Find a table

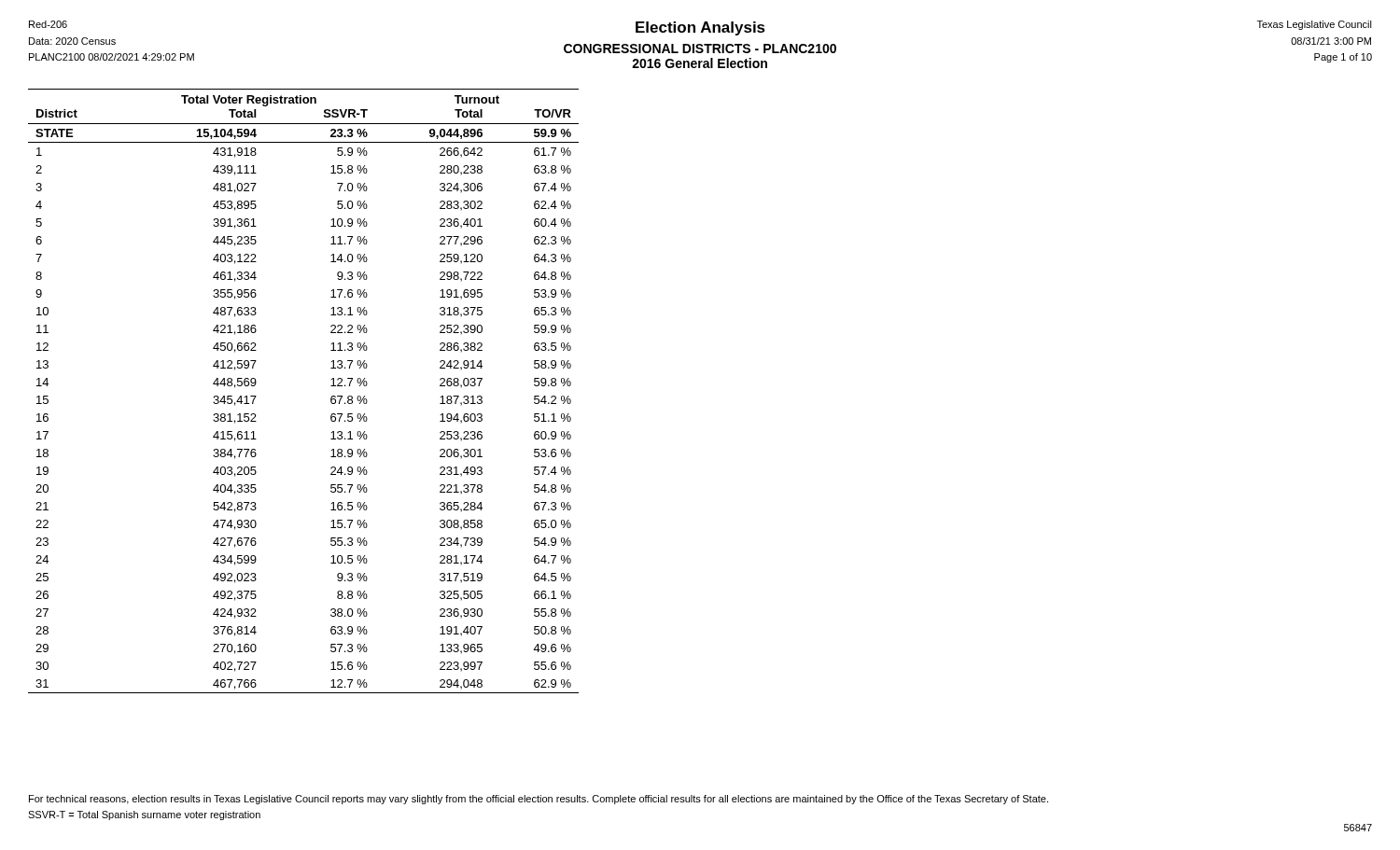[x=303, y=391]
